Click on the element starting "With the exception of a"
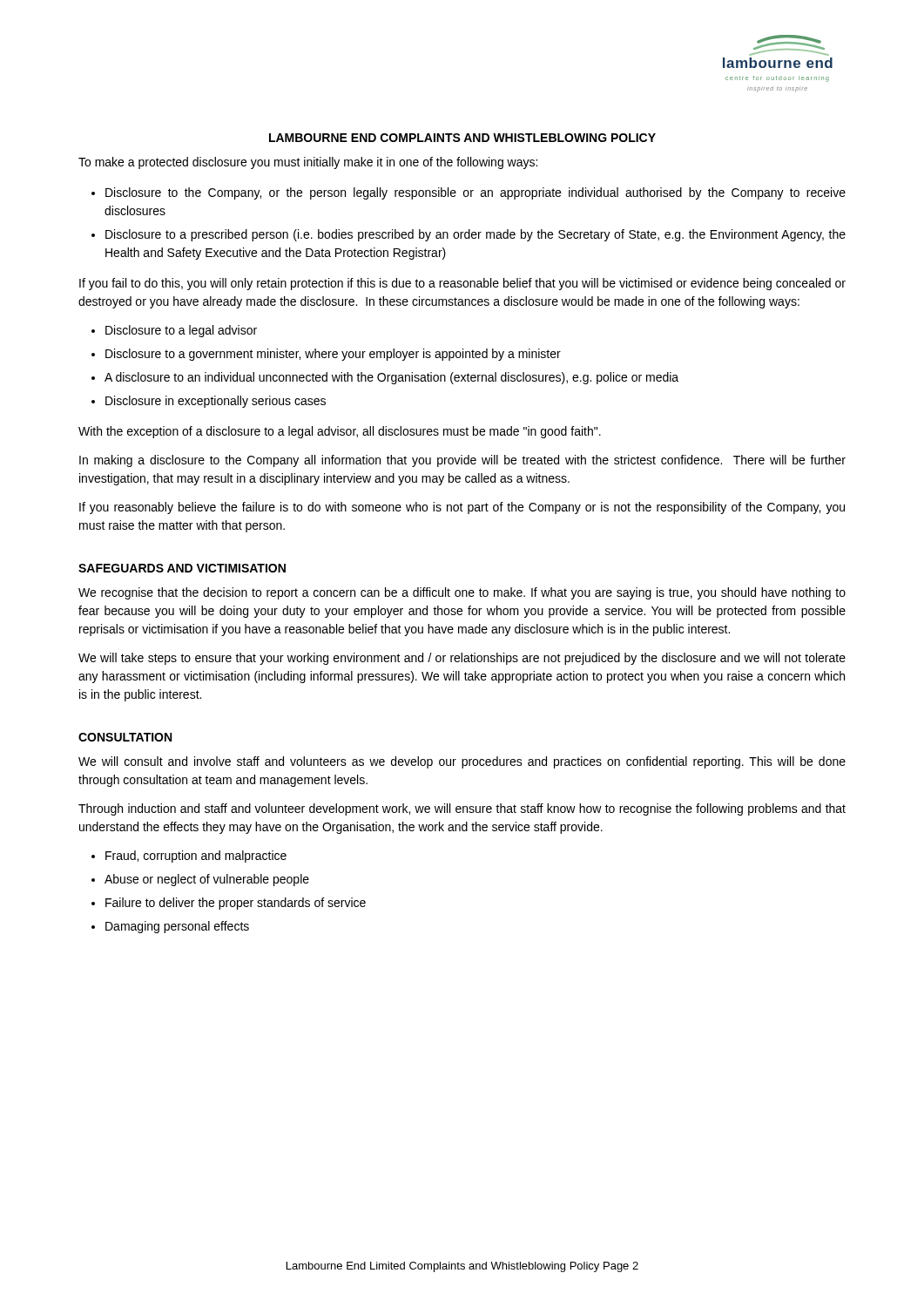 pyautogui.click(x=340, y=431)
